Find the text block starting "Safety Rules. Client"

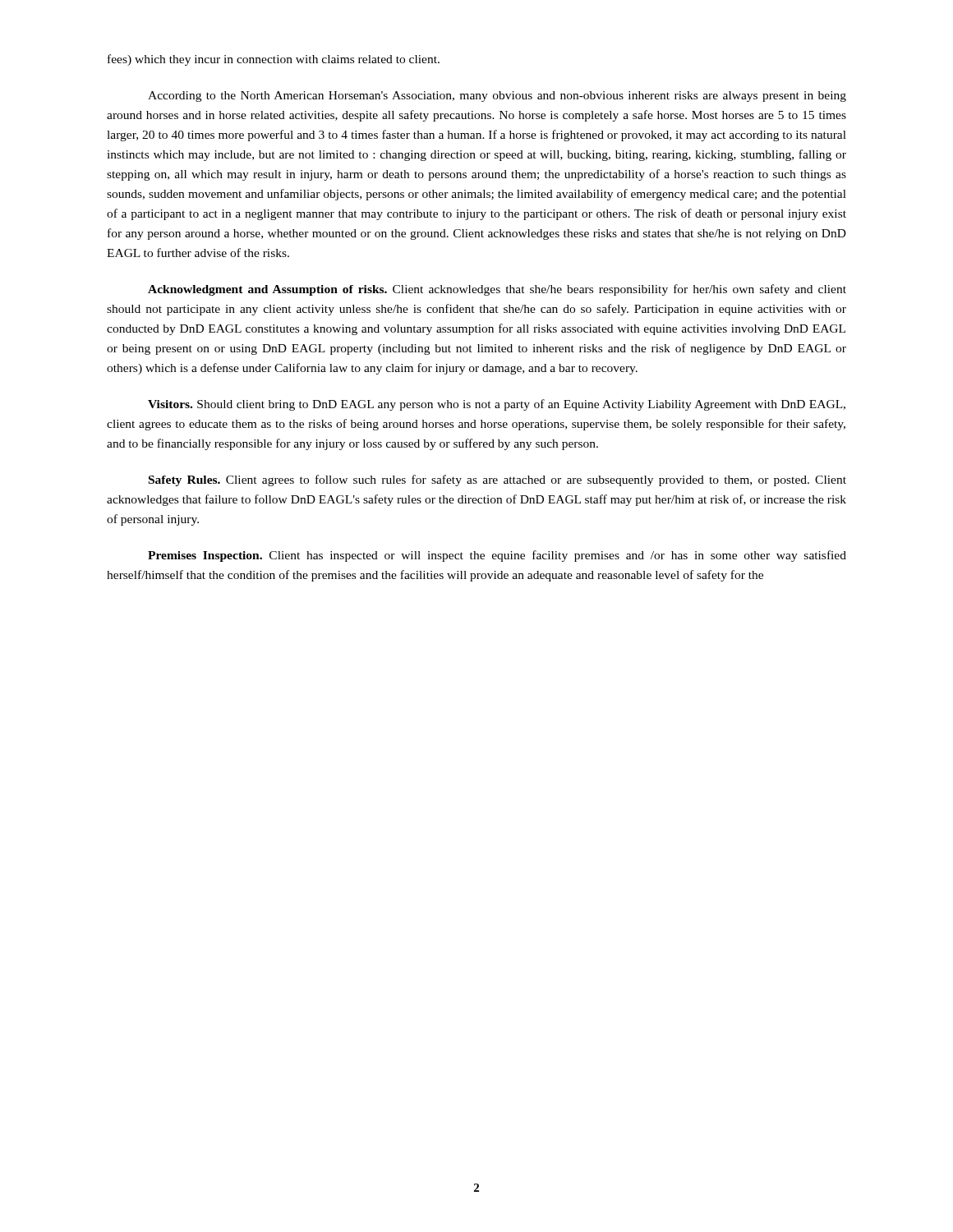point(476,500)
